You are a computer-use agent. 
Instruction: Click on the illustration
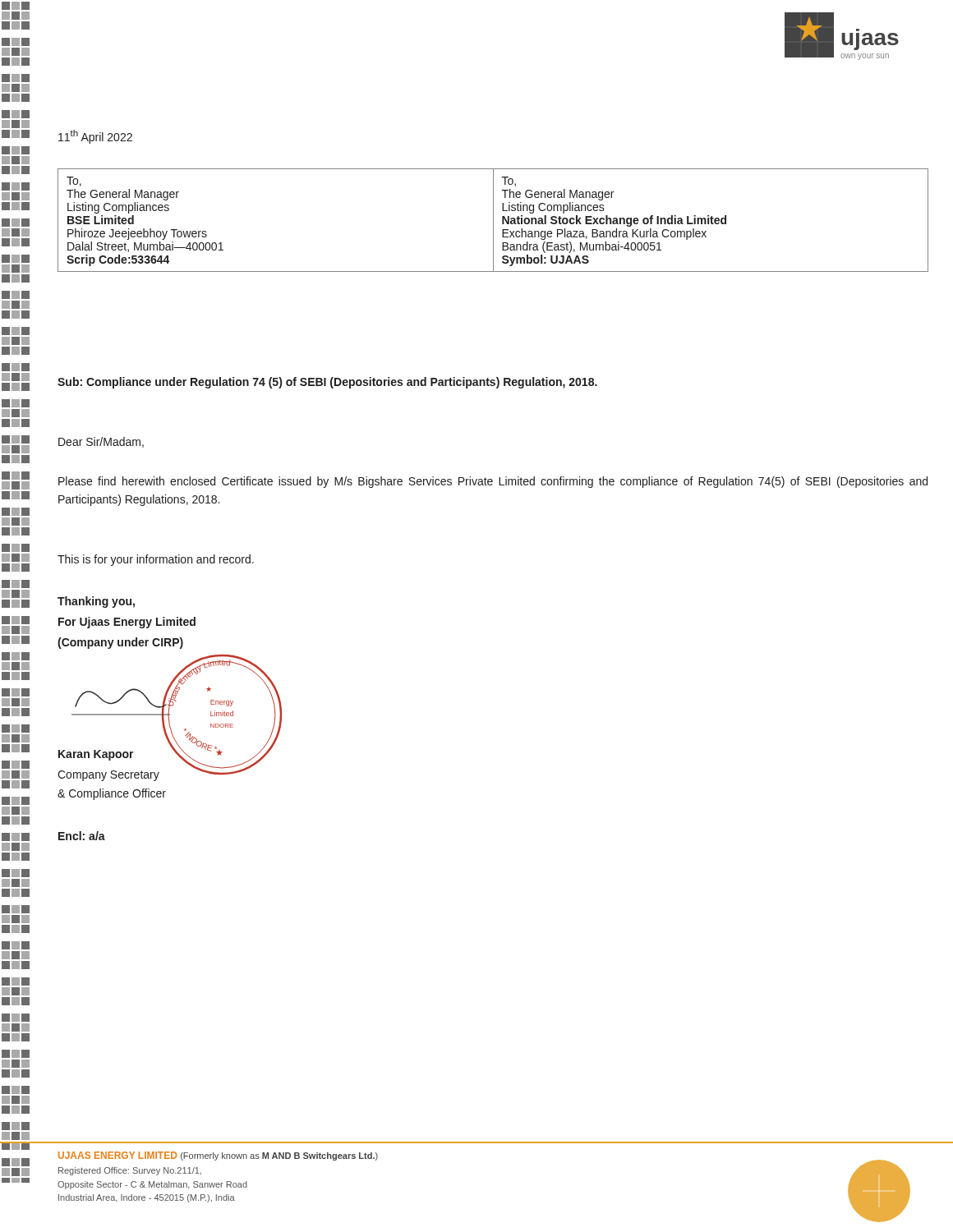222,716
